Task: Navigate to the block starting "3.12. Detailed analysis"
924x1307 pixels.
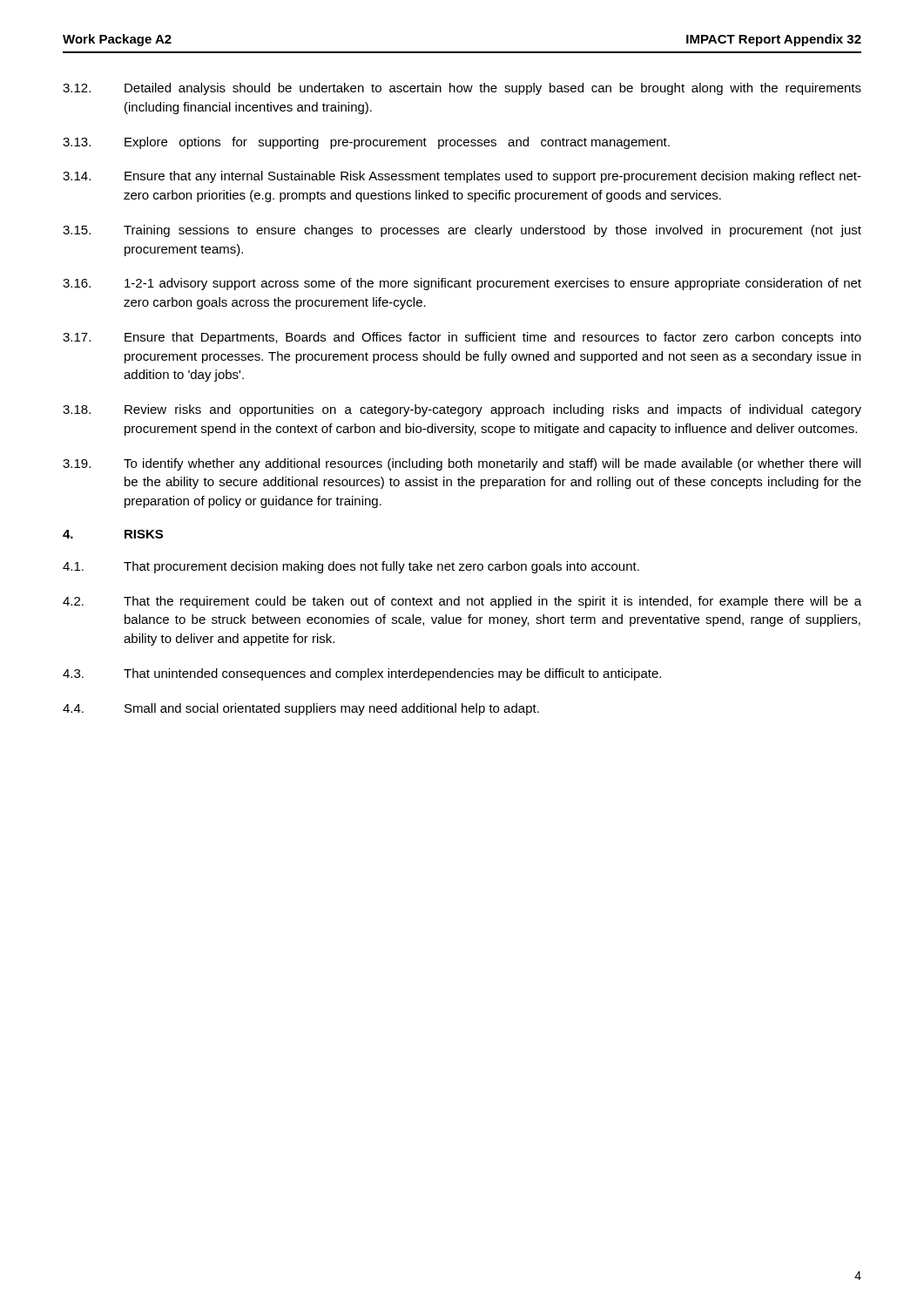Action: coord(462,97)
